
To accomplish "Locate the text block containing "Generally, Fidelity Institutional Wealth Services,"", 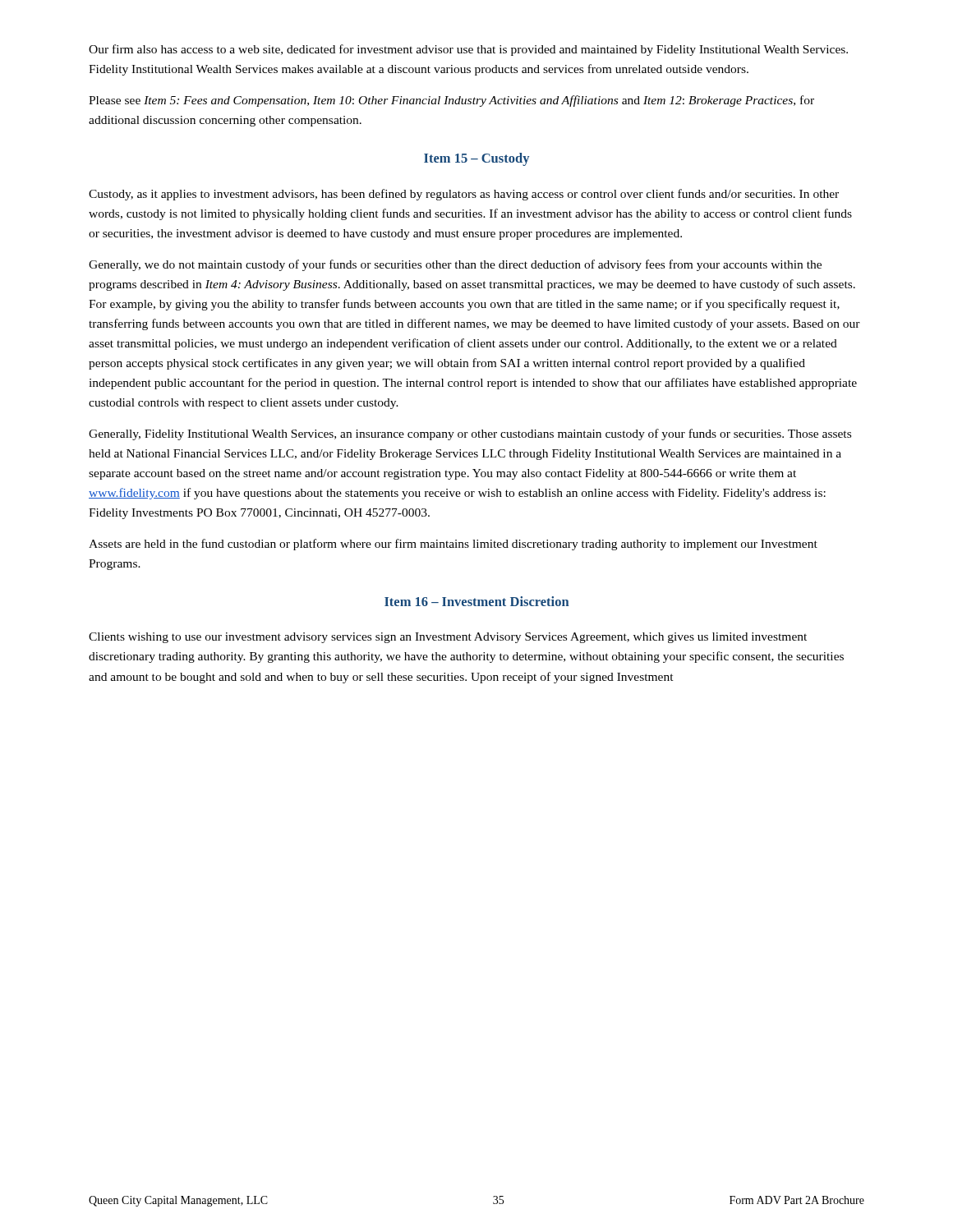I will tap(476, 473).
